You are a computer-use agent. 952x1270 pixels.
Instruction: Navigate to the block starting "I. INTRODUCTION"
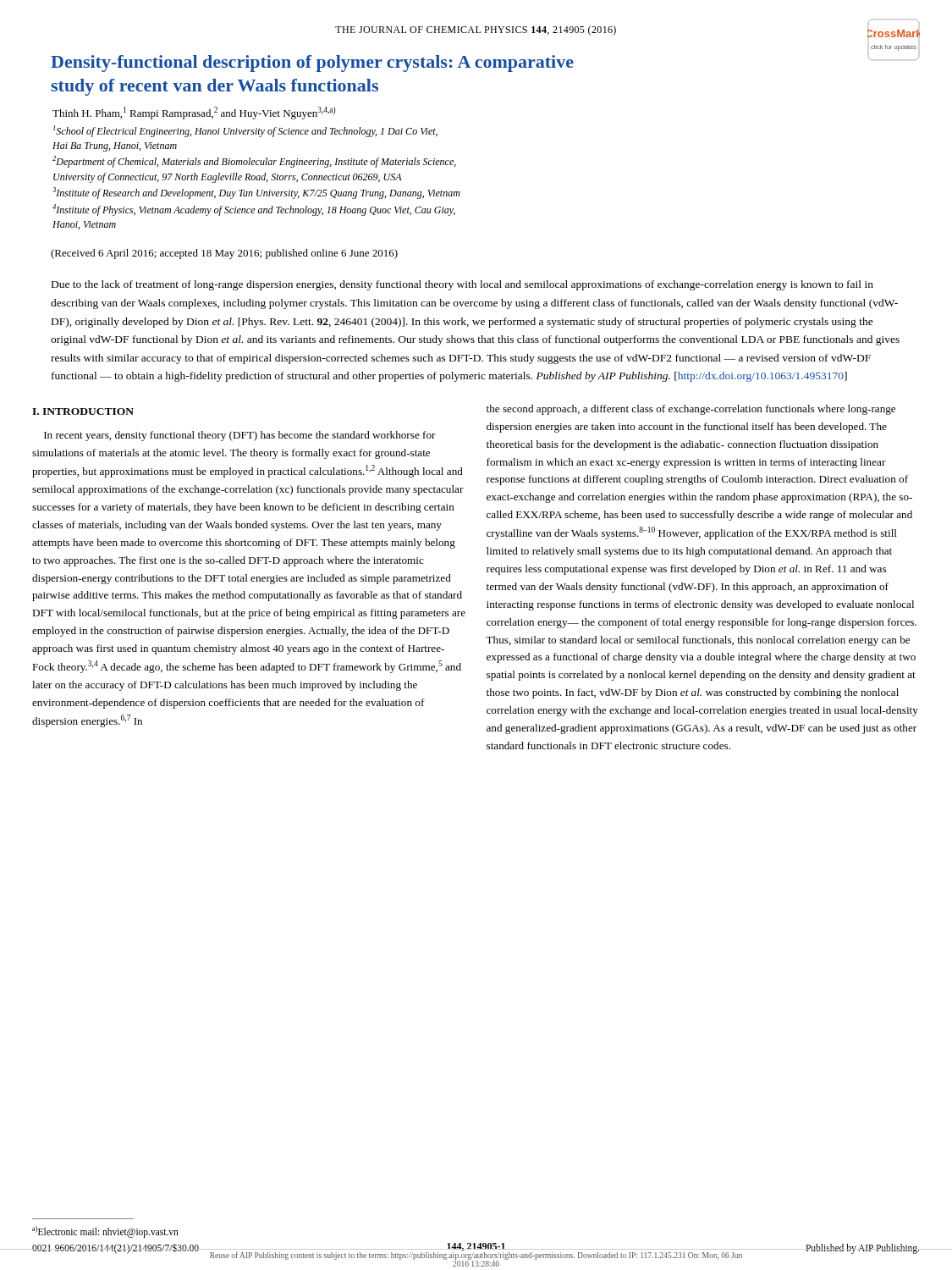[x=83, y=411]
